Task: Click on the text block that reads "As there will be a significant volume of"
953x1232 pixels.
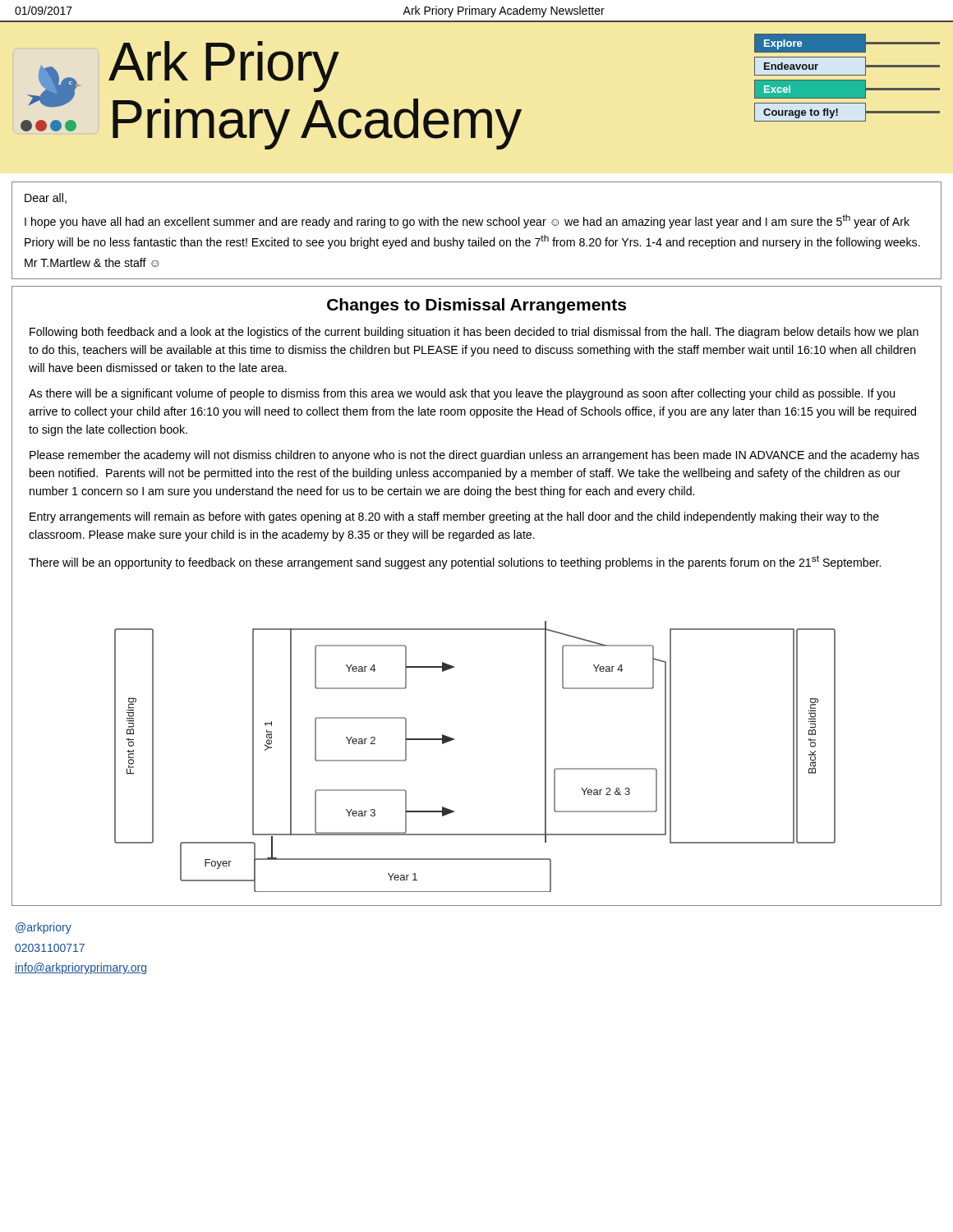Action: (473, 412)
